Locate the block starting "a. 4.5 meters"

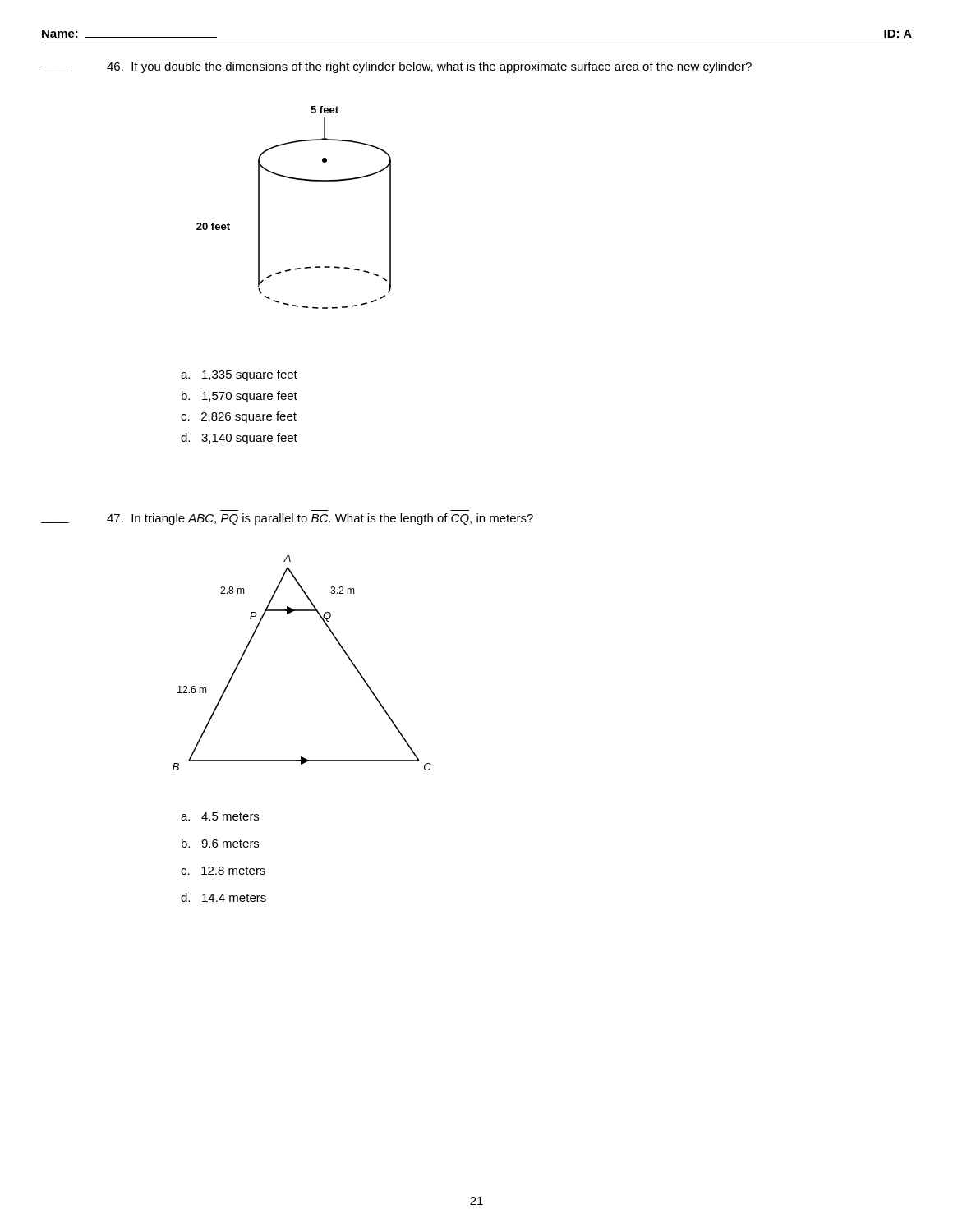tap(220, 816)
